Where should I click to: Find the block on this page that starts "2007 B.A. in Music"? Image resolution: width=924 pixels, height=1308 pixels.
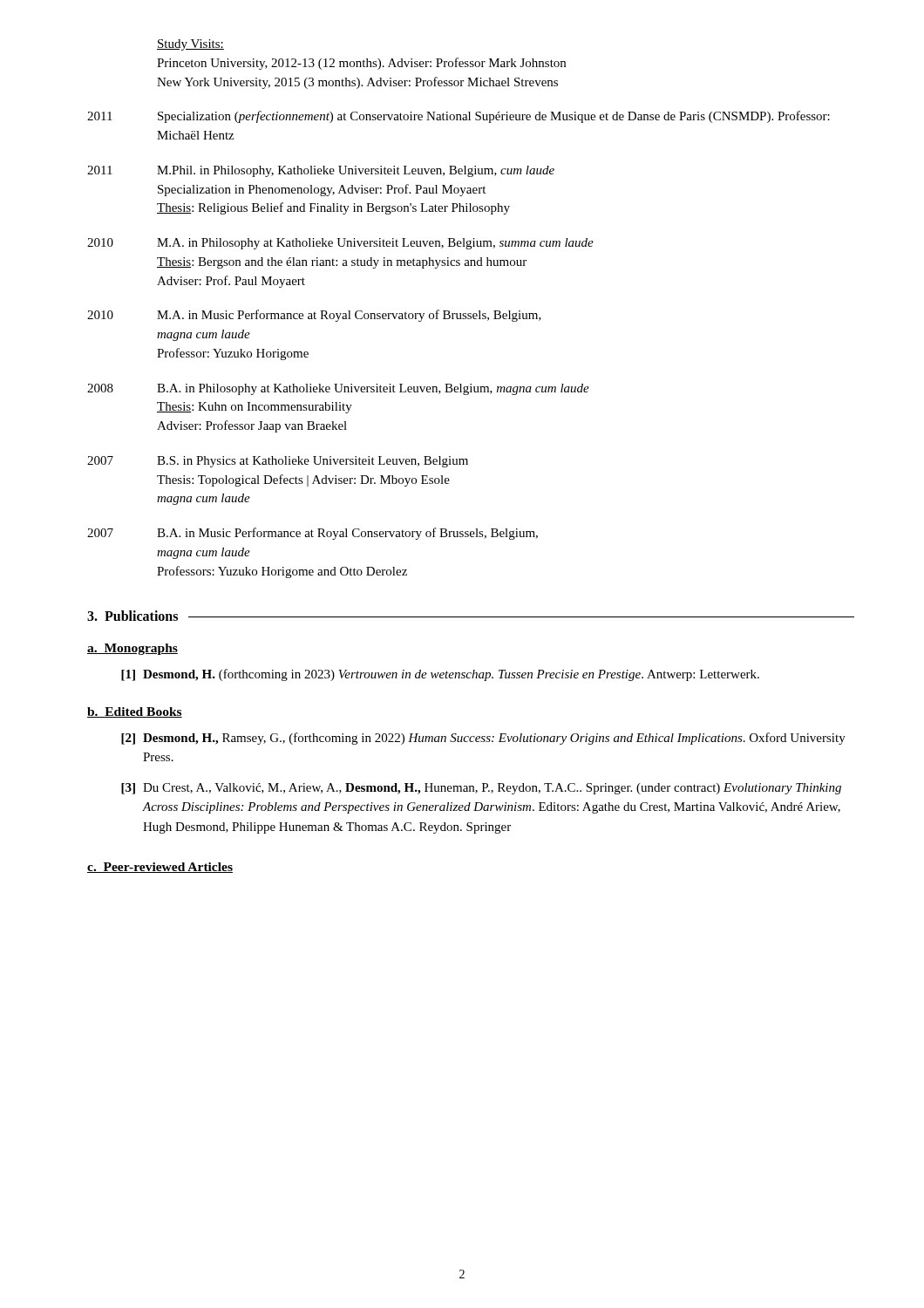pos(313,534)
